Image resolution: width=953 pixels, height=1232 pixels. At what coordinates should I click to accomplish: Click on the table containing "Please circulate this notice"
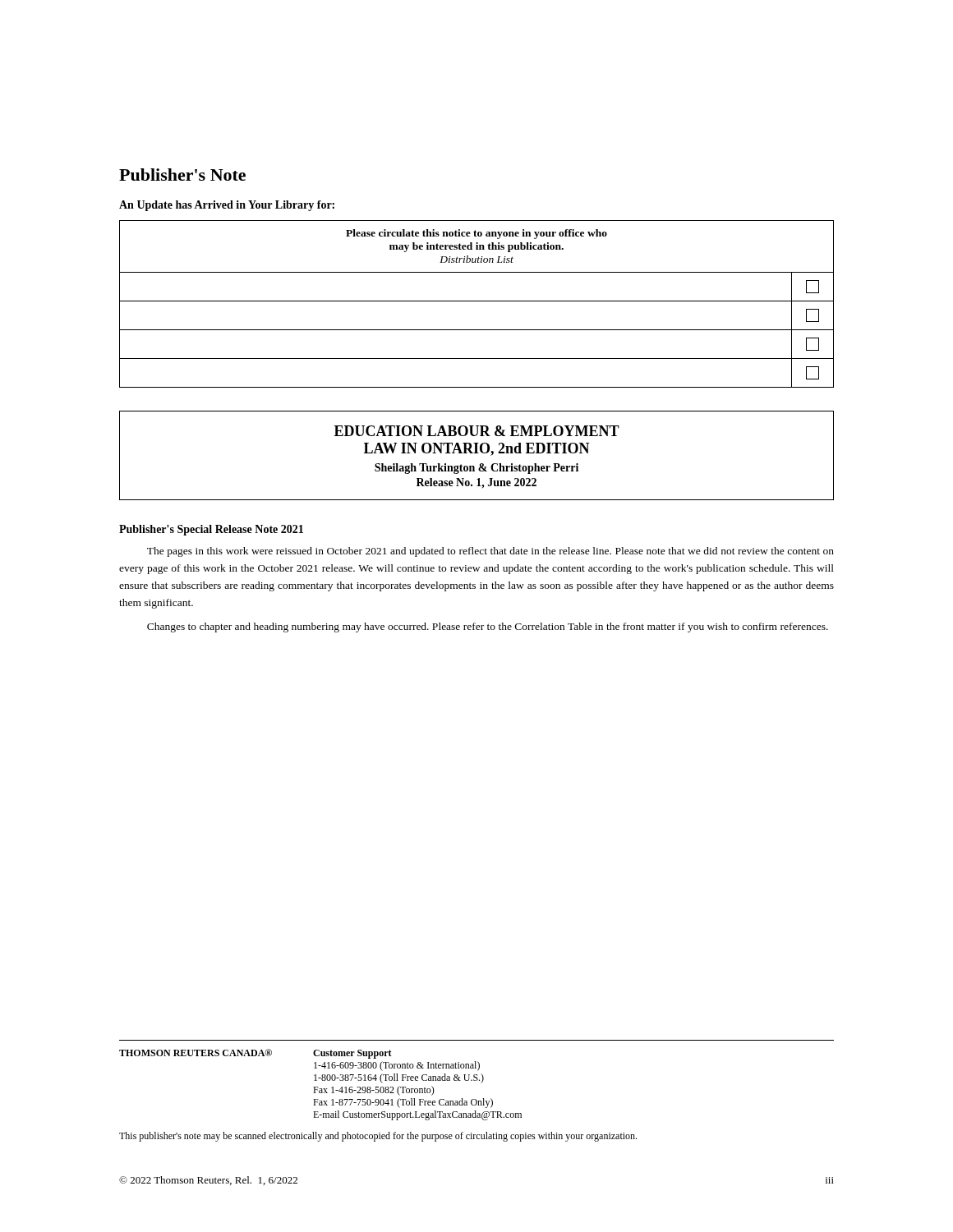476,304
